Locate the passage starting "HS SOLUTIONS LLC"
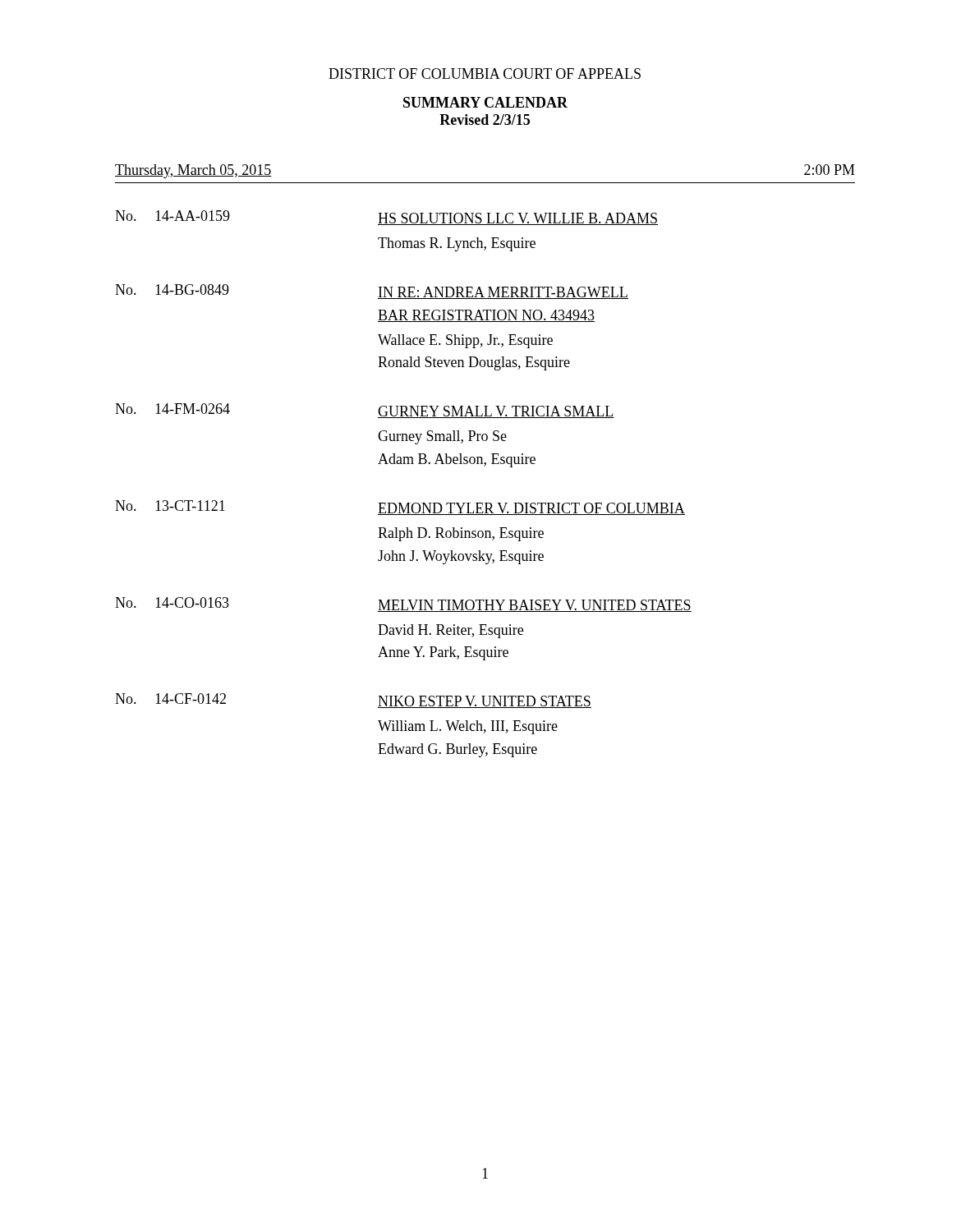Viewport: 970px width, 1232px height. (616, 230)
